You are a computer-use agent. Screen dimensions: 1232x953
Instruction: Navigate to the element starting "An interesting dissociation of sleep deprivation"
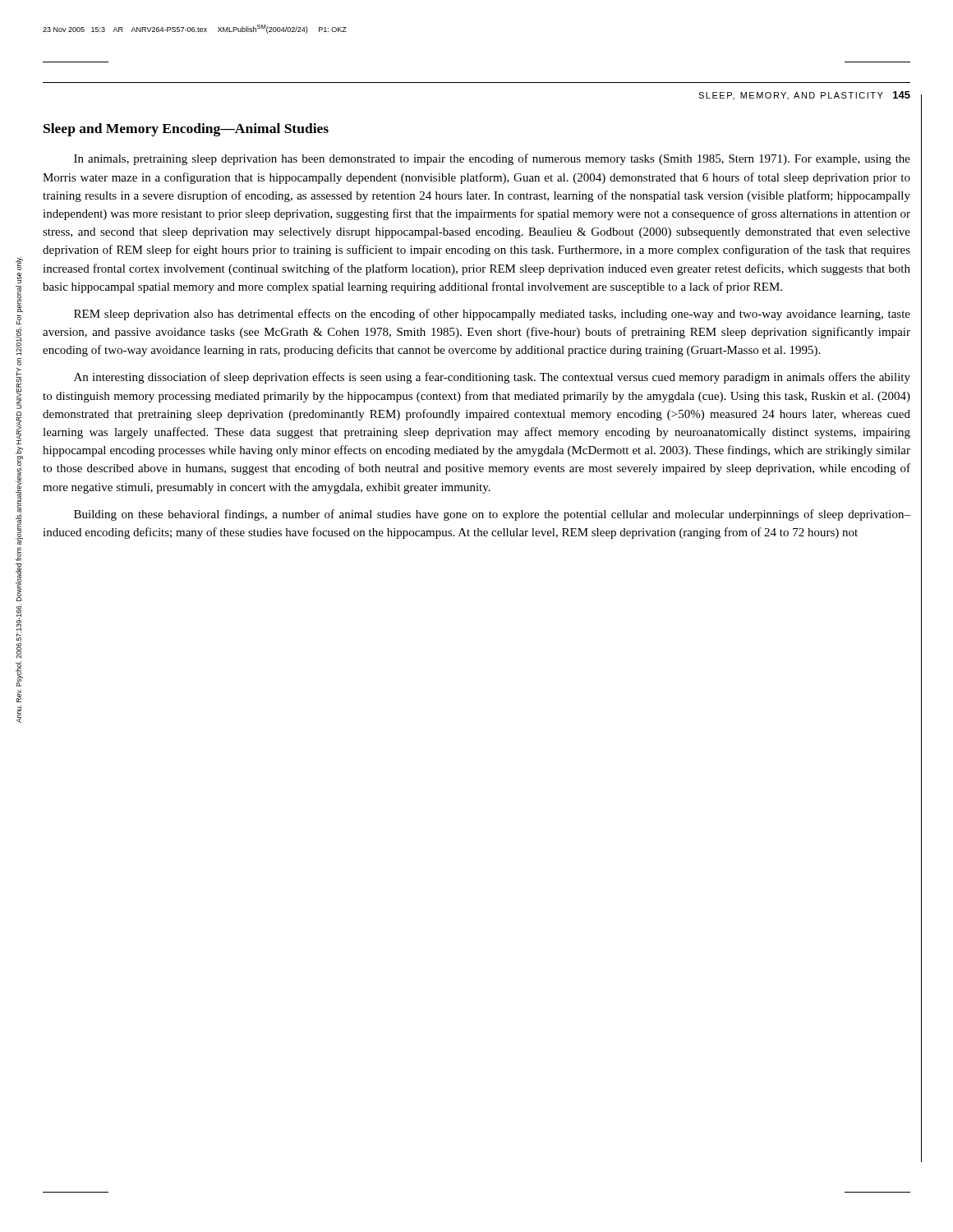point(476,432)
